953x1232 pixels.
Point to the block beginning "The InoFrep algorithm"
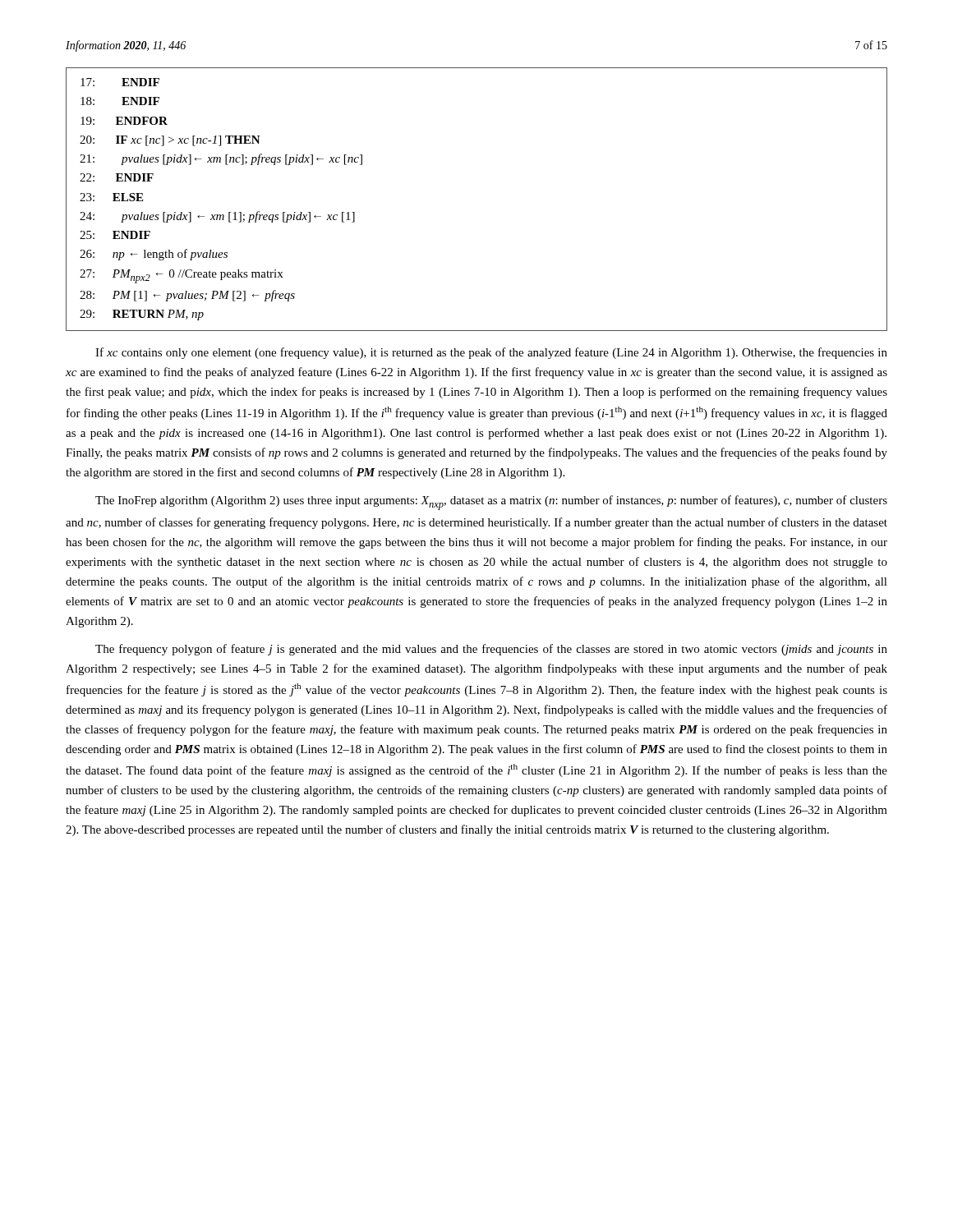point(476,561)
